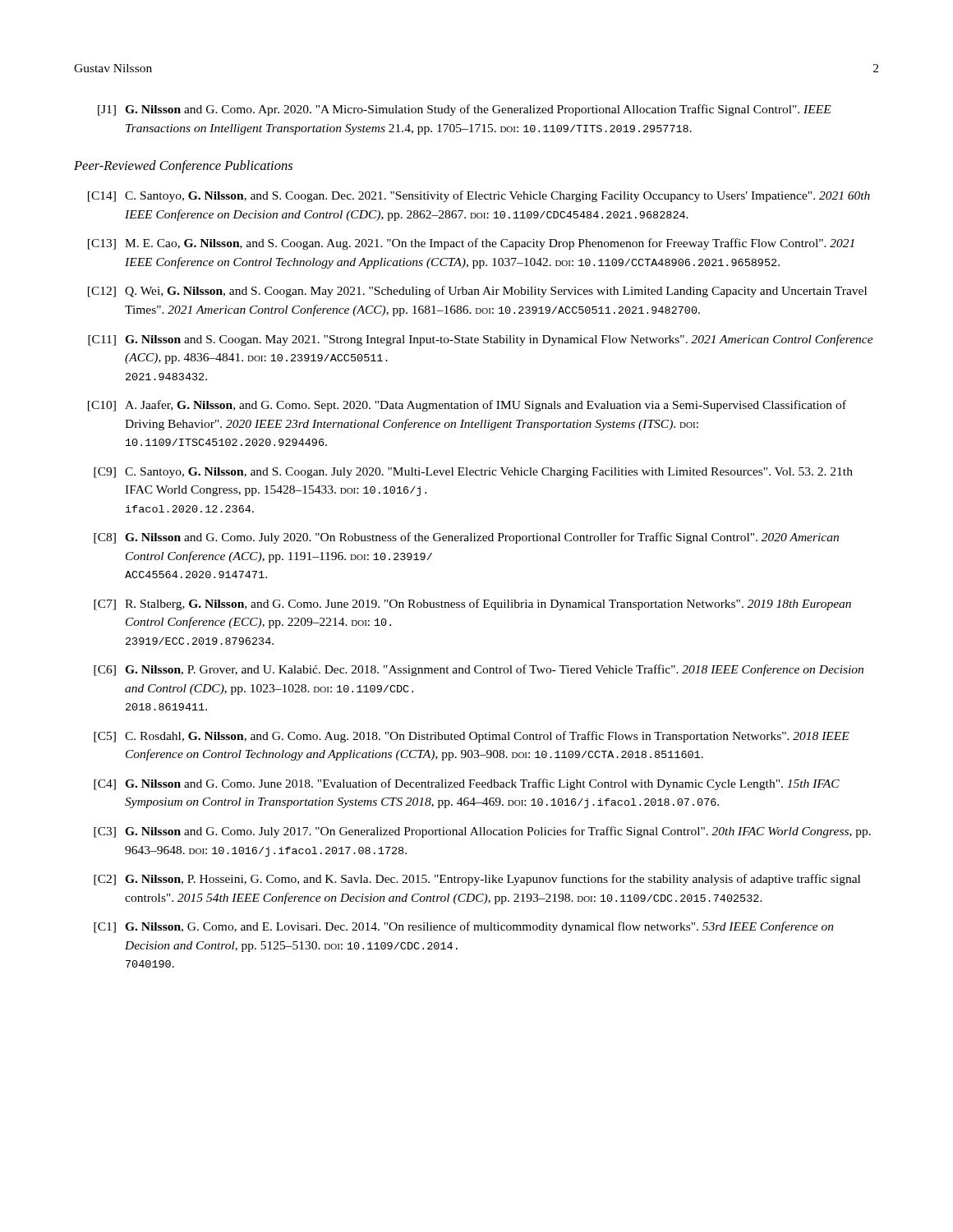Find the block on this page that starts "[J1] G. Nilsson and G. Como. Apr. 2020."
953x1232 pixels.
point(476,119)
